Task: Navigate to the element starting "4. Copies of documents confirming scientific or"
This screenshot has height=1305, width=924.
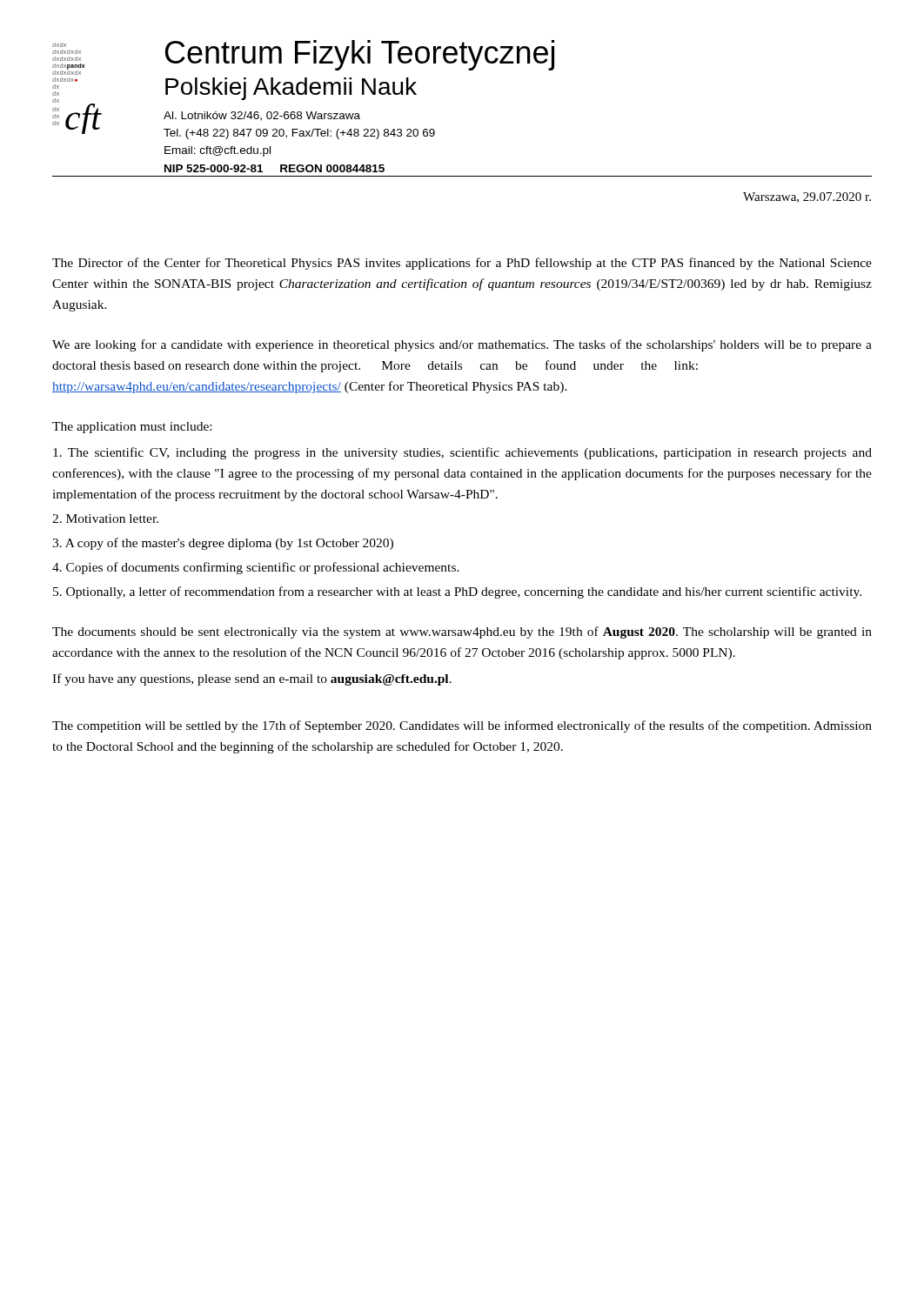Action: (256, 567)
